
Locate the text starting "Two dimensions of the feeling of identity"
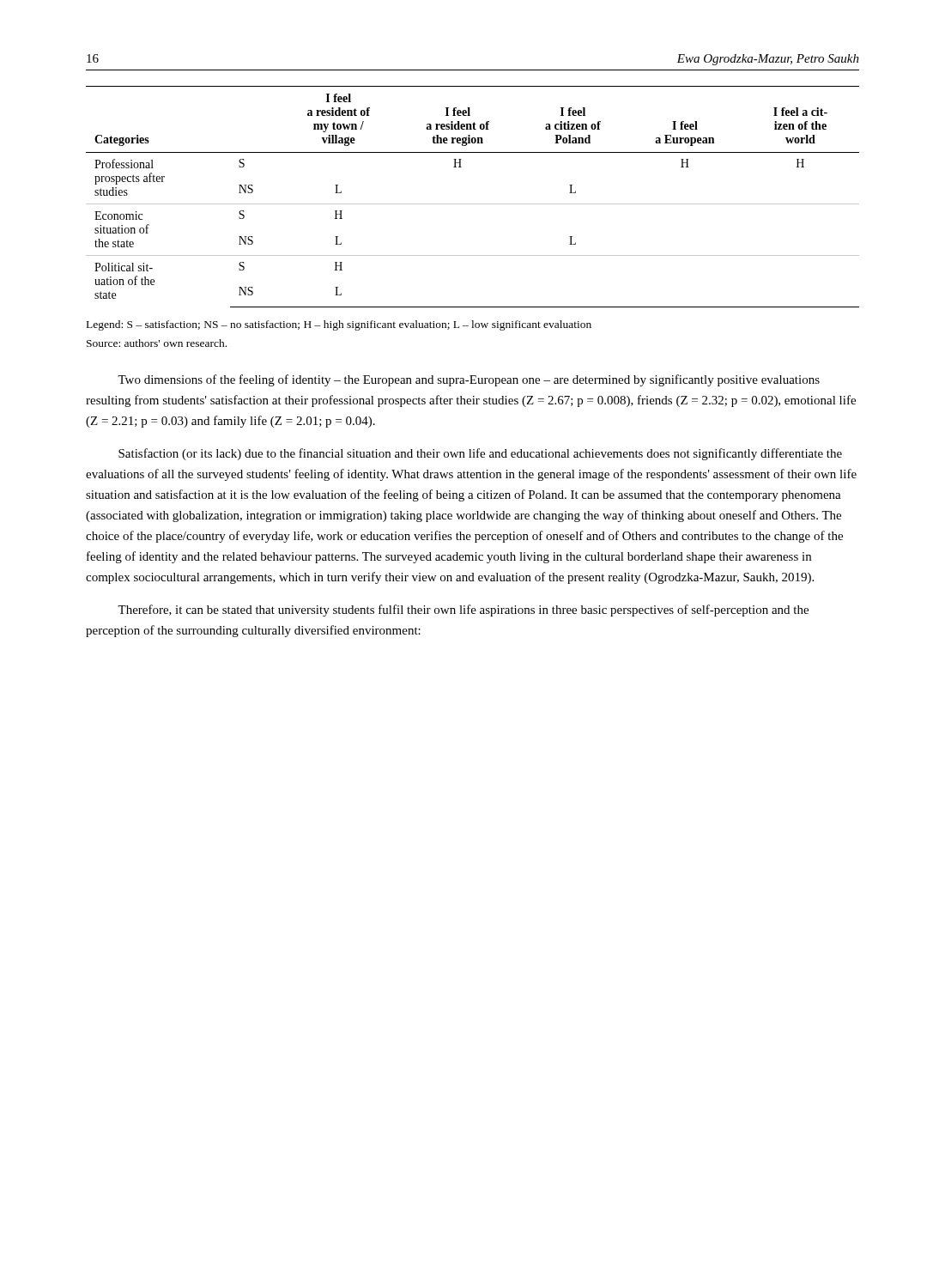pos(471,400)
